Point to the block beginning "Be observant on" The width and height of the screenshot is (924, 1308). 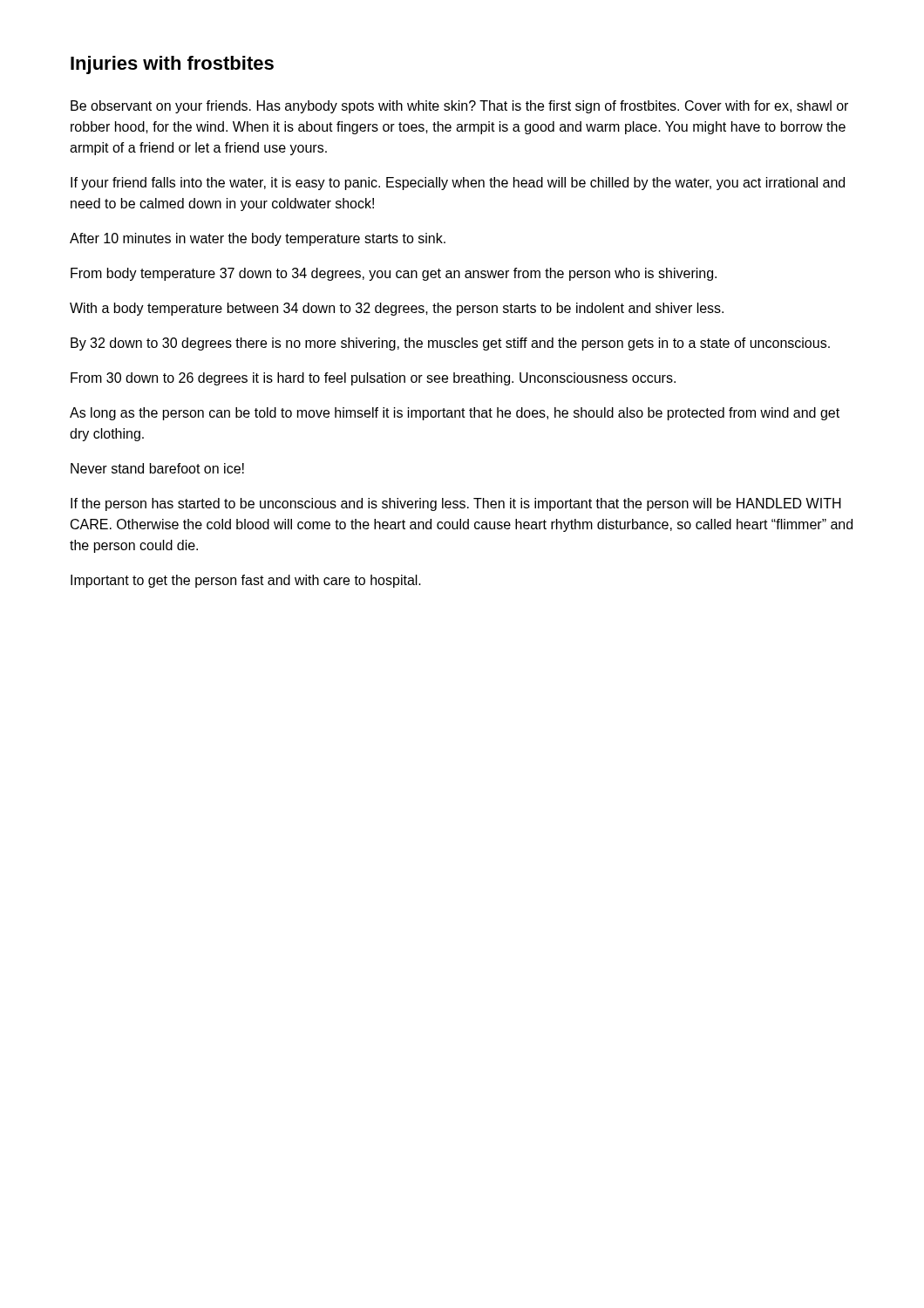459,127
